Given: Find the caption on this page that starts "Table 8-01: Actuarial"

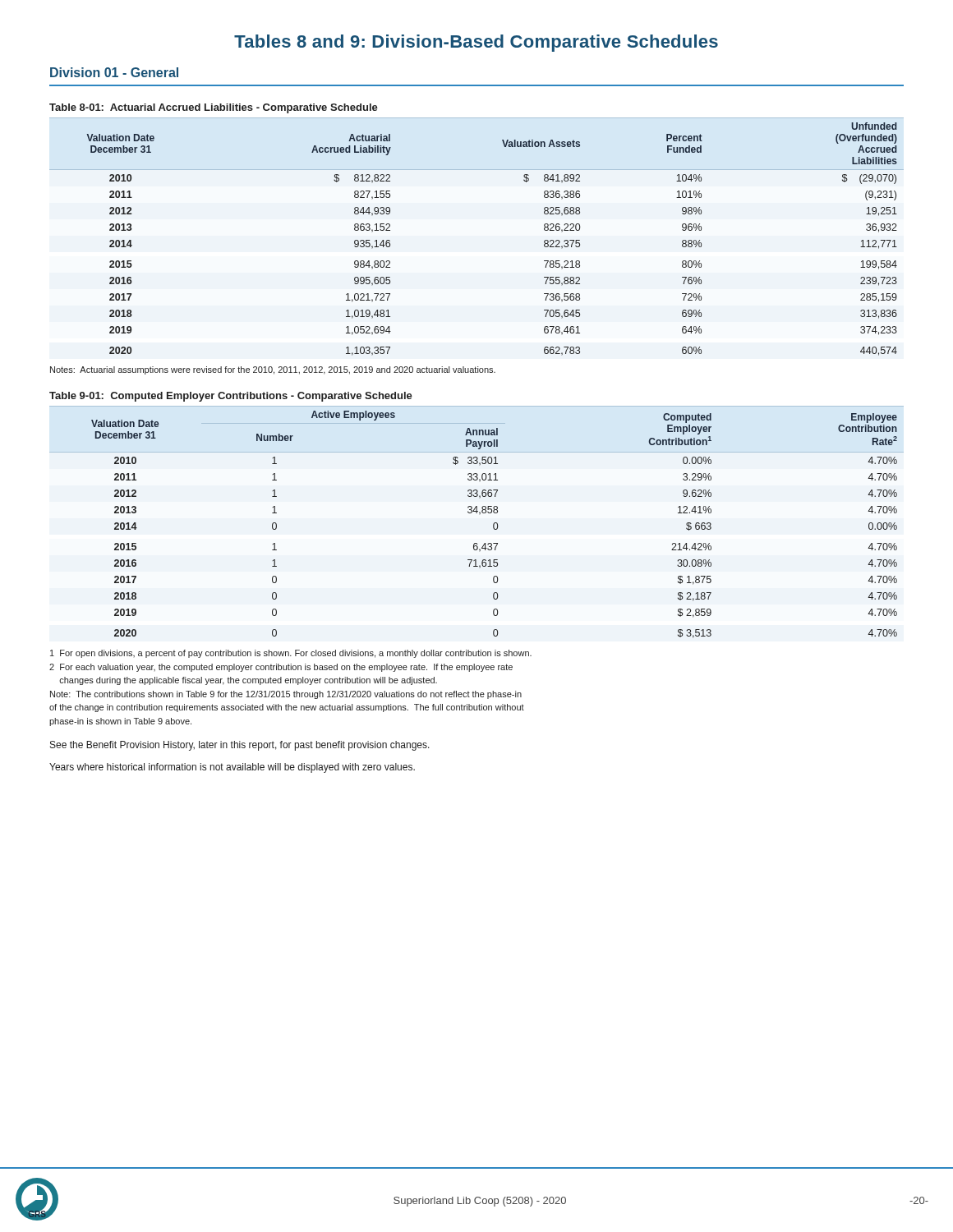Looking at the screenshot, I should point(213,107).
